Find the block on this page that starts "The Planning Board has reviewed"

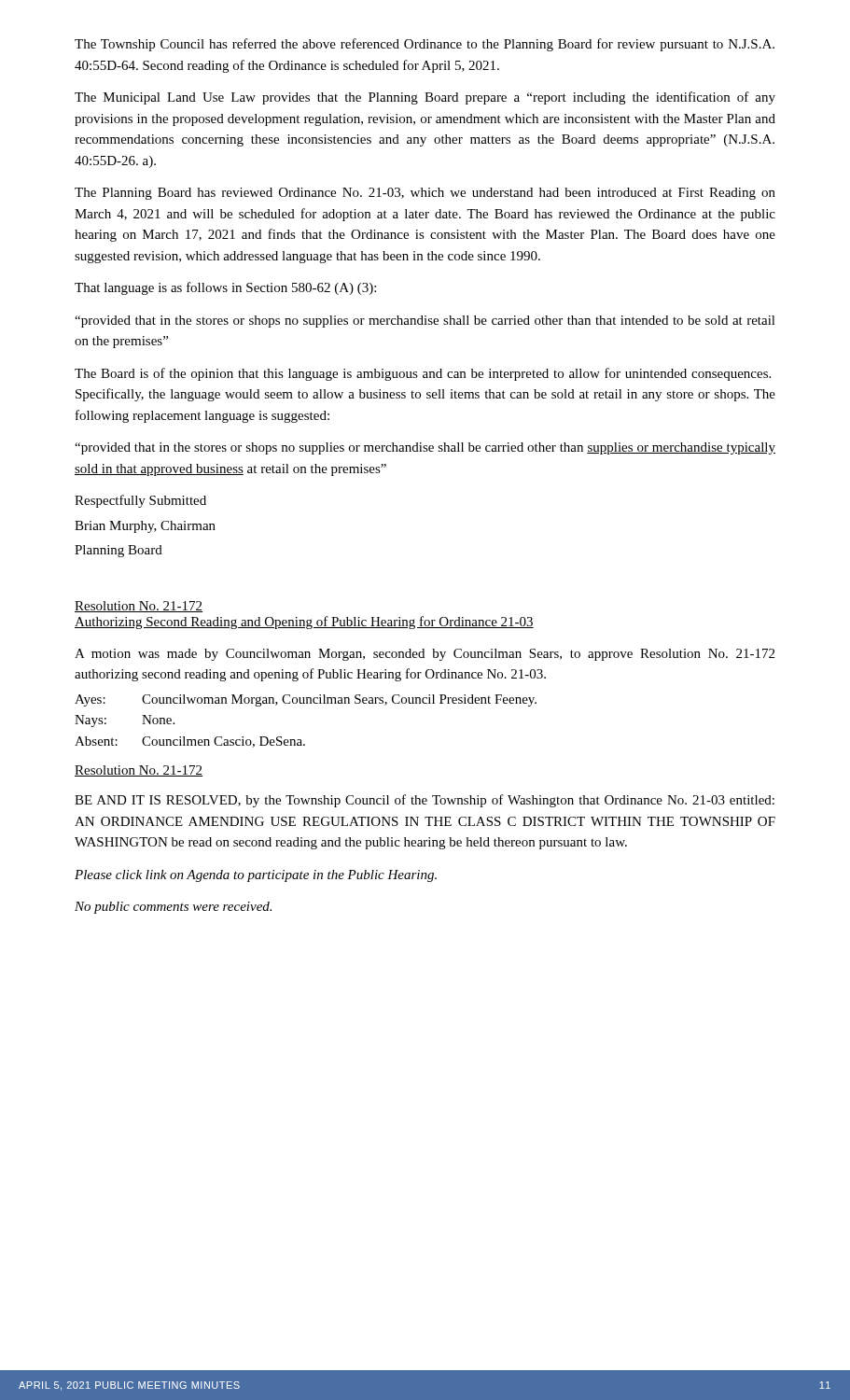(425, 224)
